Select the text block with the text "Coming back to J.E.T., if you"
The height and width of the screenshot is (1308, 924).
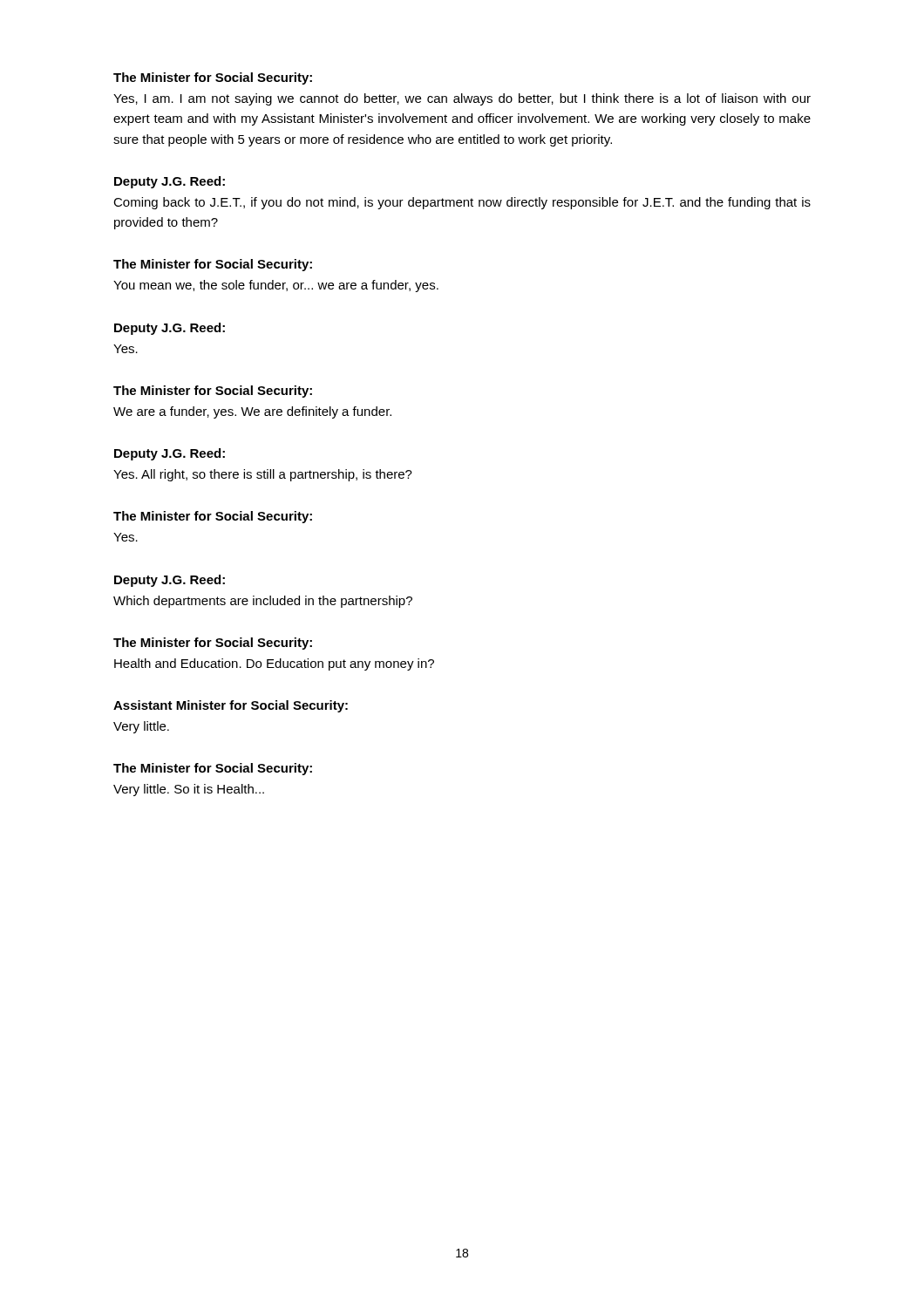[462, 212]
